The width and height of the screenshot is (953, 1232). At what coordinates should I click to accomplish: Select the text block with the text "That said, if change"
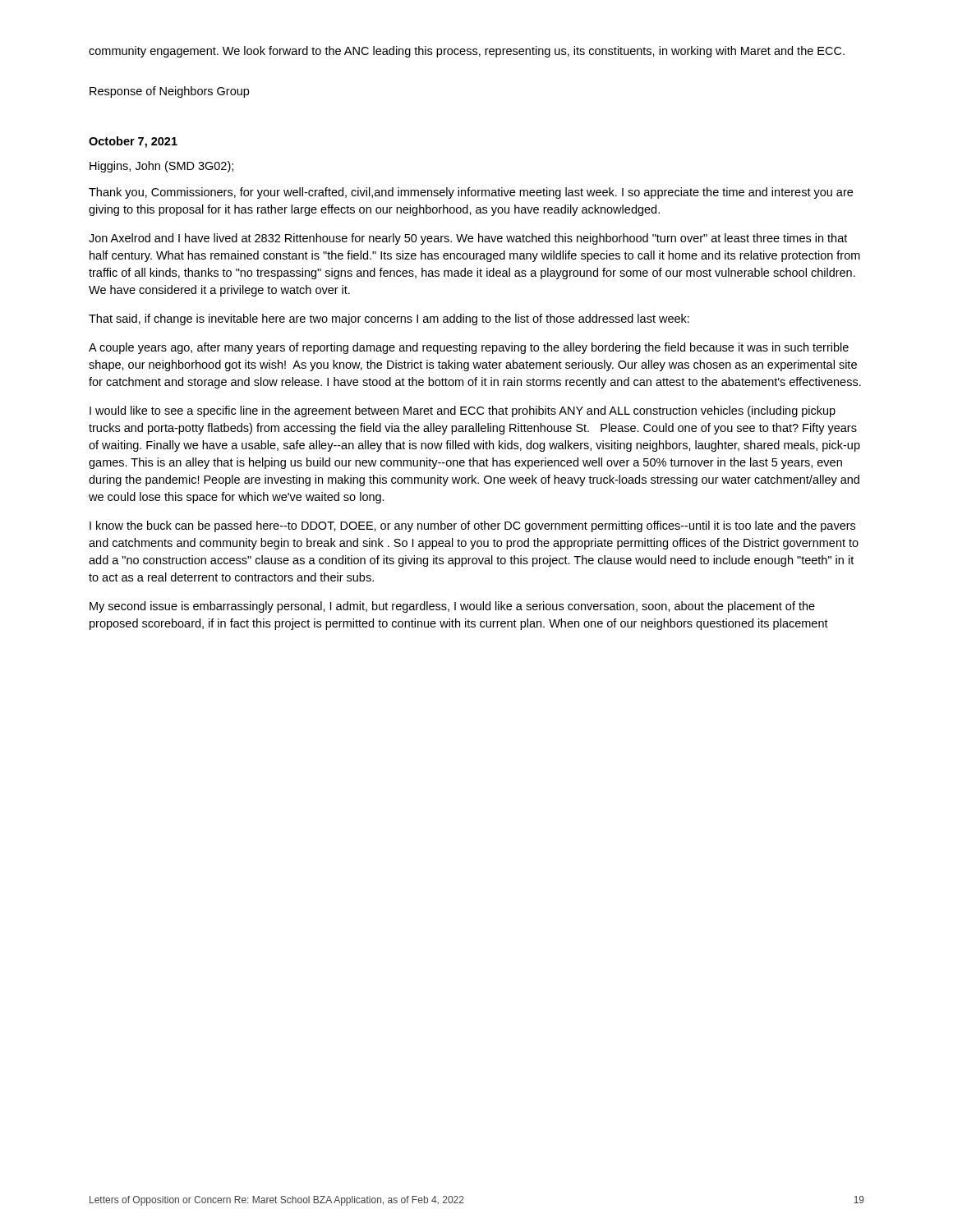click(x=389, y=319)
